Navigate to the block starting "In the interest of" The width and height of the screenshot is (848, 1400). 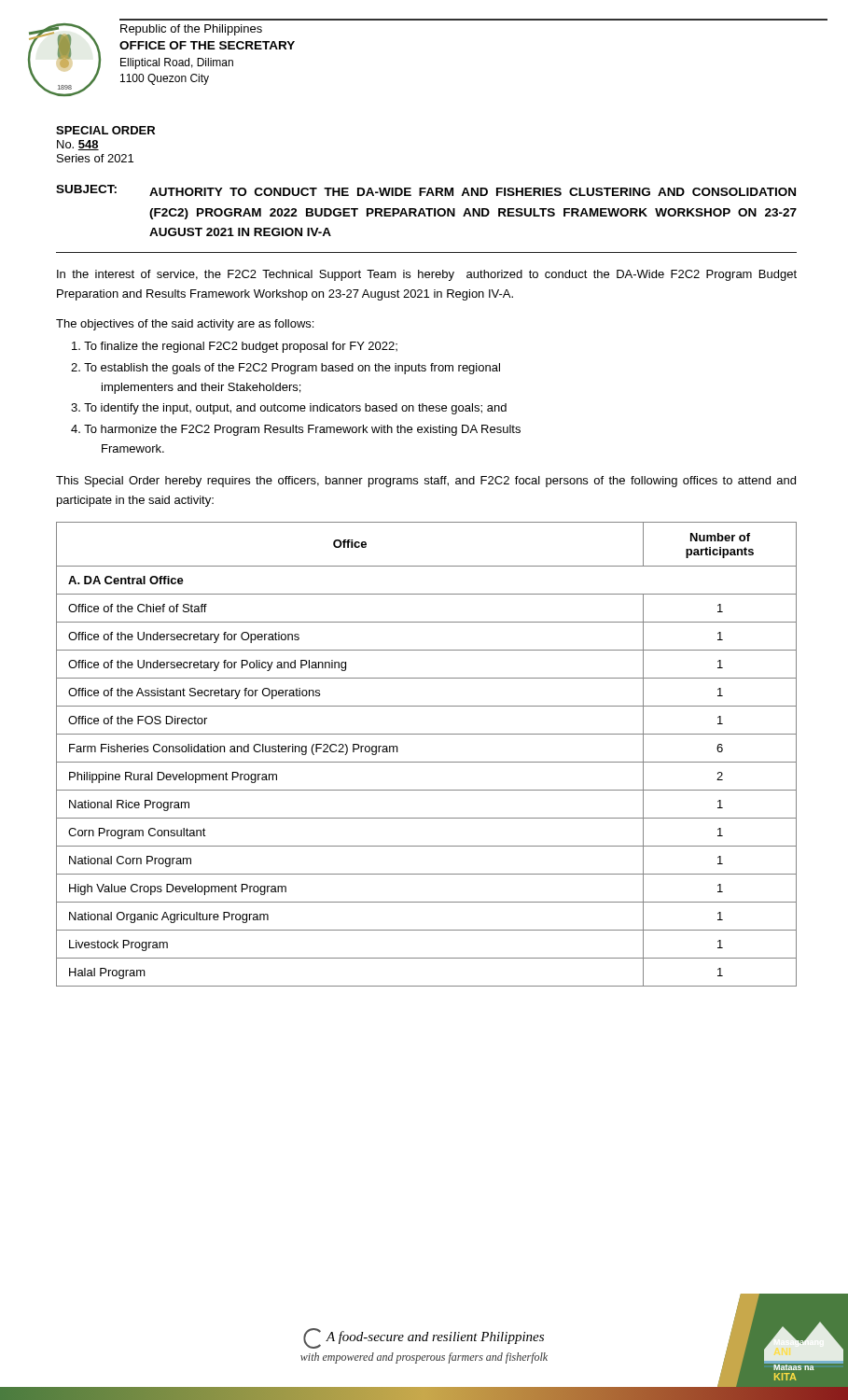[426, 284]
